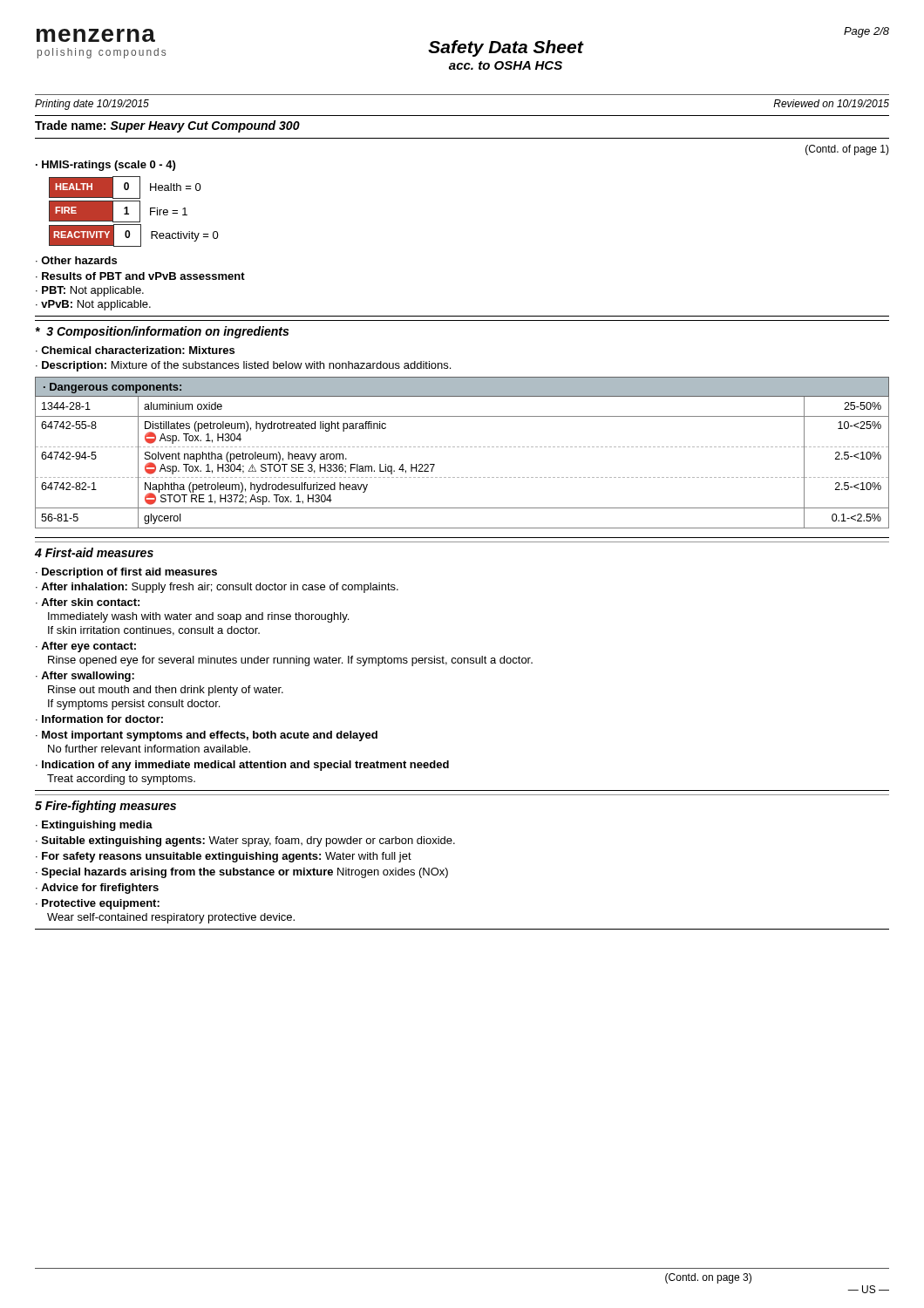Point to "· Advice for firefighters"
This screenshot has width=924, height=1308.
[97, 887]
